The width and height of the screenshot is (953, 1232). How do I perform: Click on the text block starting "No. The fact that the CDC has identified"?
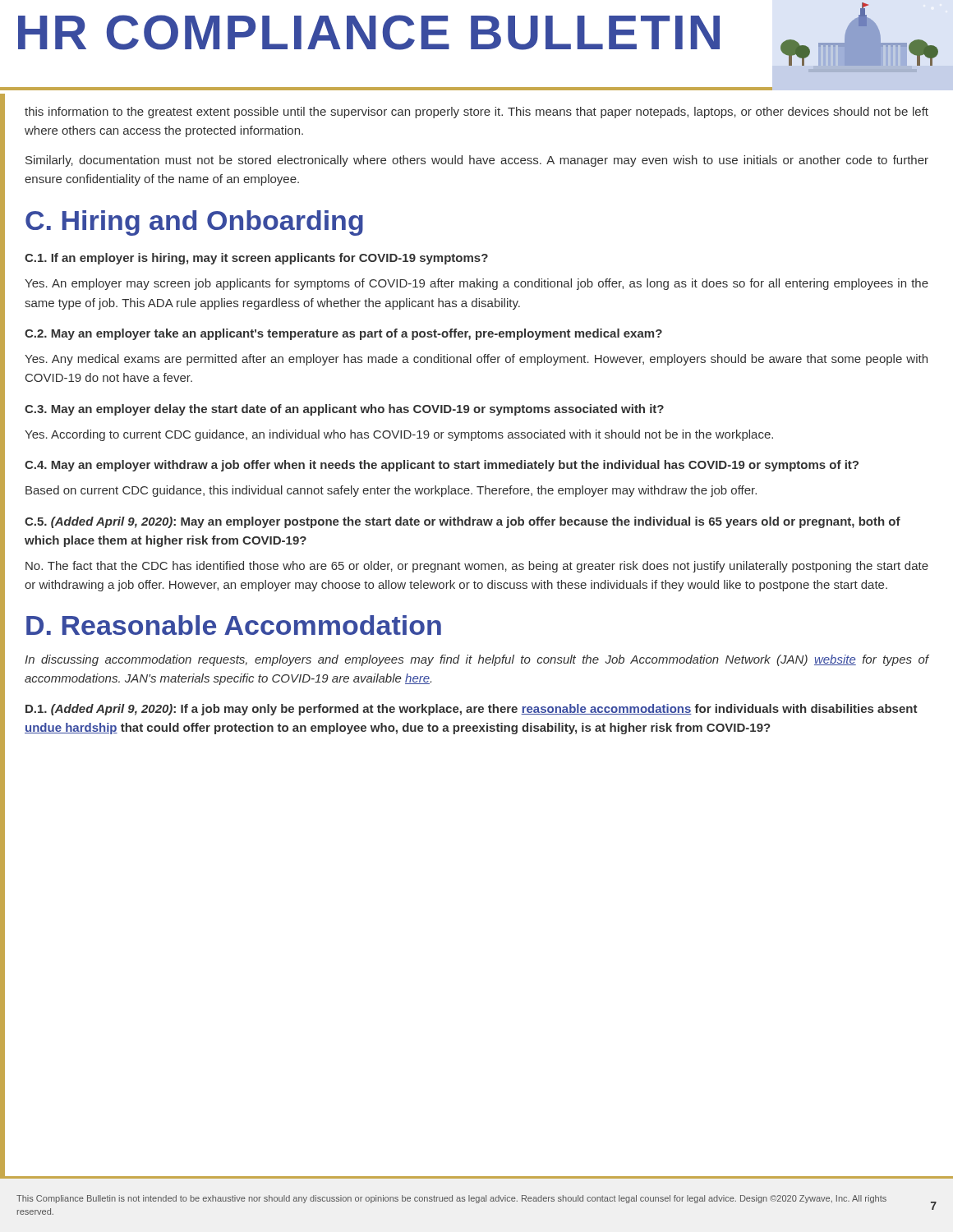[x=476, y=575]
